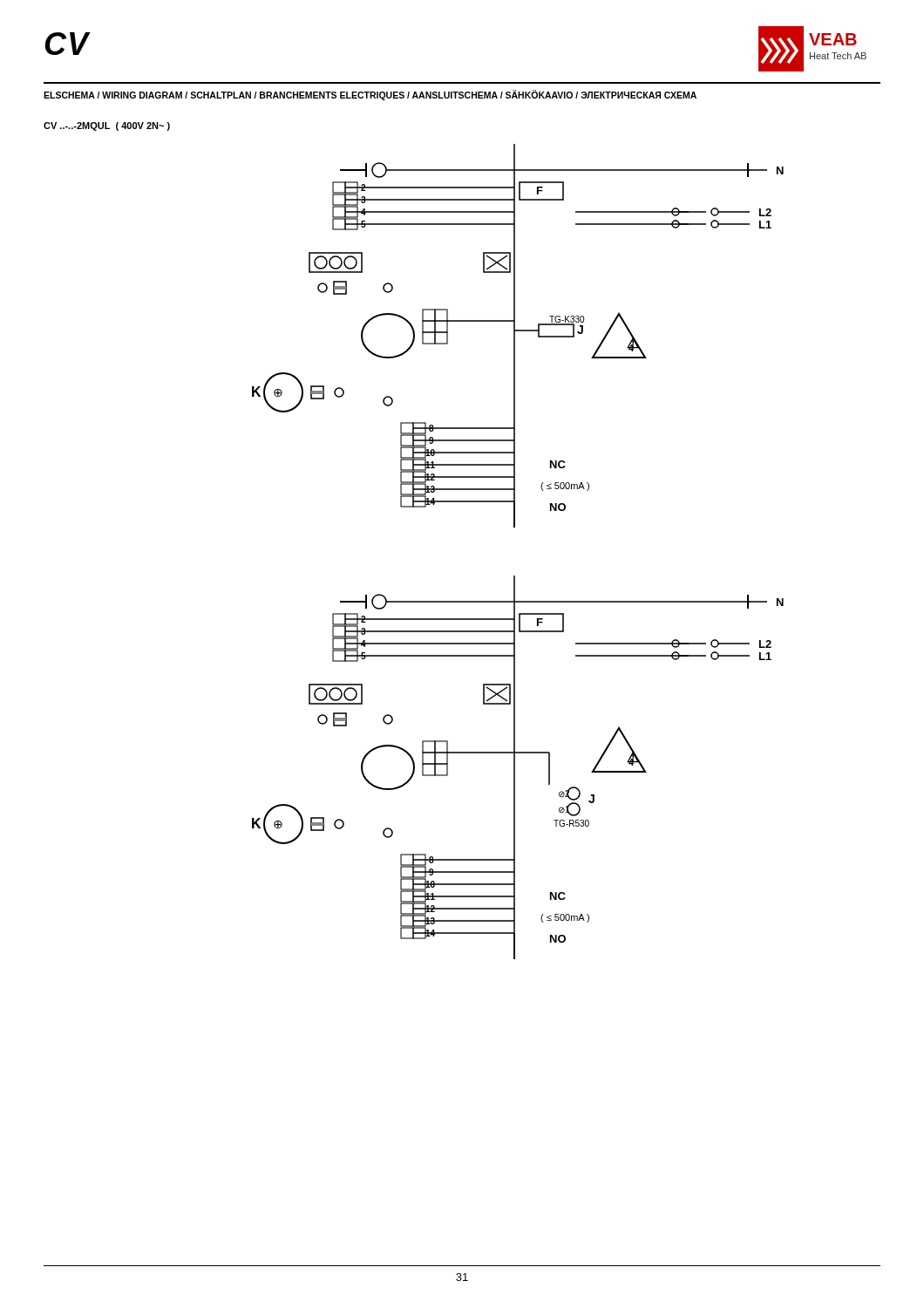
Task: Find the region starting "ELSCHEMA / WIRING DIAGRAM /"
Action: pos(370,95)
